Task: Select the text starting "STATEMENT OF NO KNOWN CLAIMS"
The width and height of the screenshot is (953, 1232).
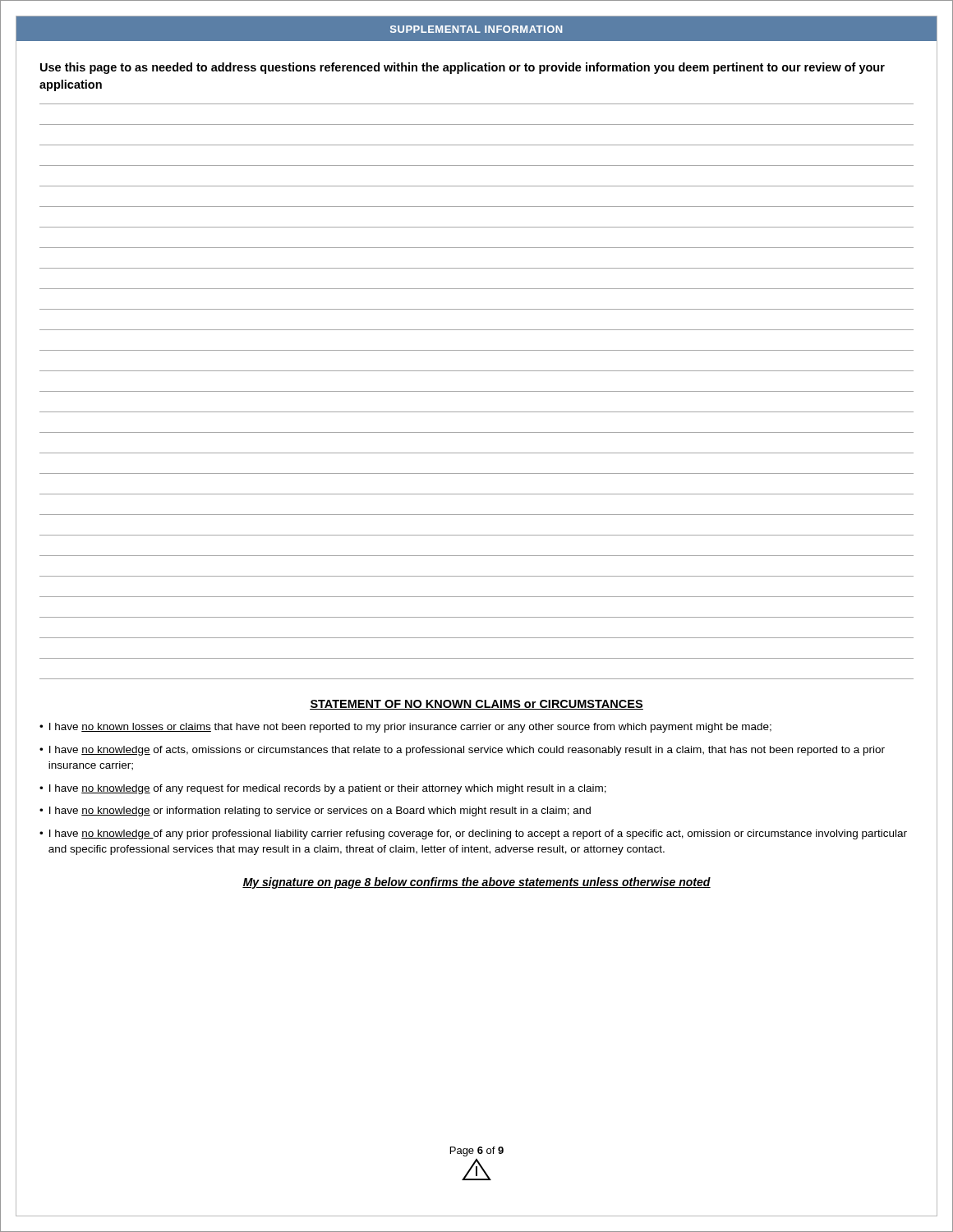Action: [x=476, y=704]
